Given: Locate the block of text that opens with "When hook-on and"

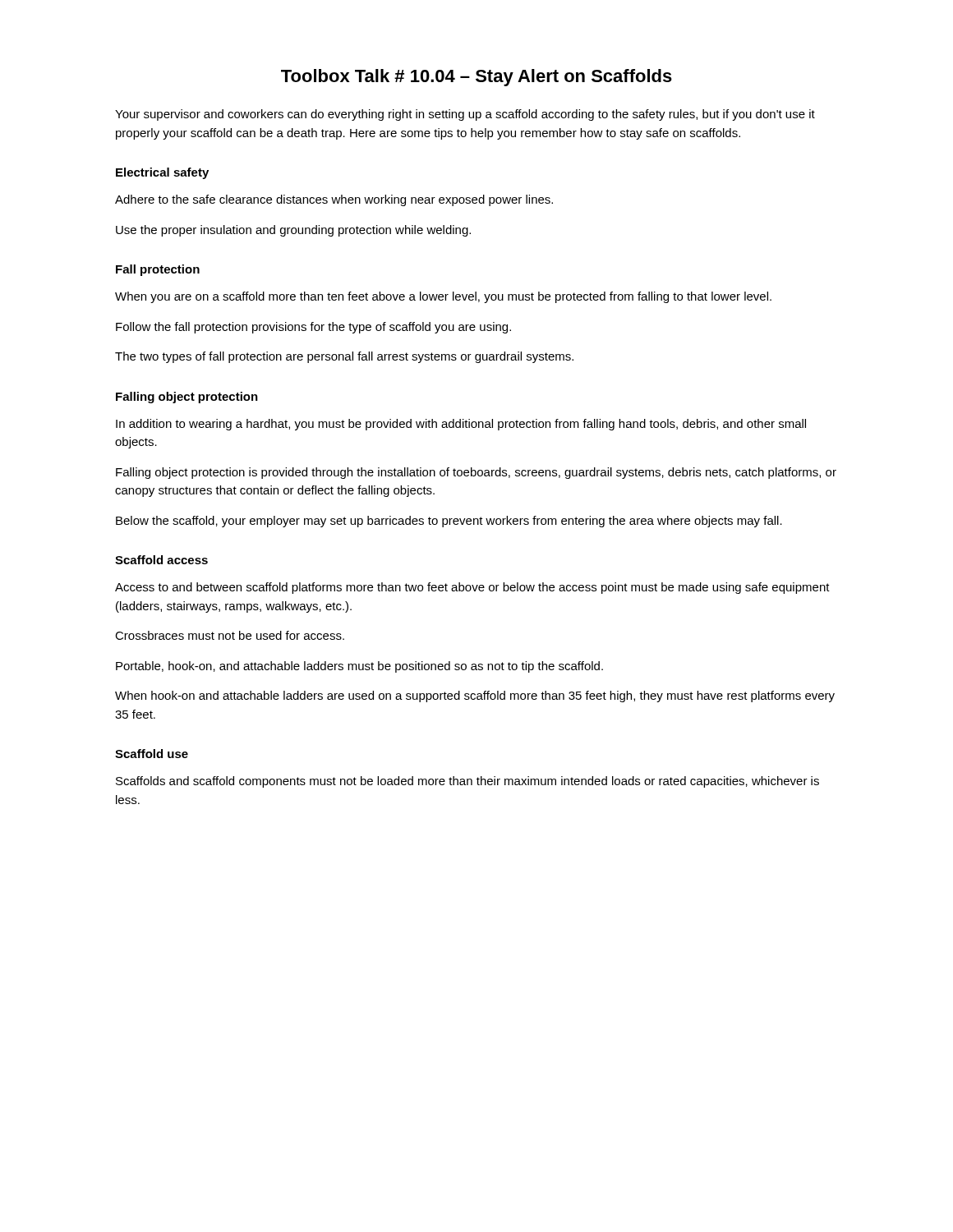Looking at the screenshot, I should point(475,705).
